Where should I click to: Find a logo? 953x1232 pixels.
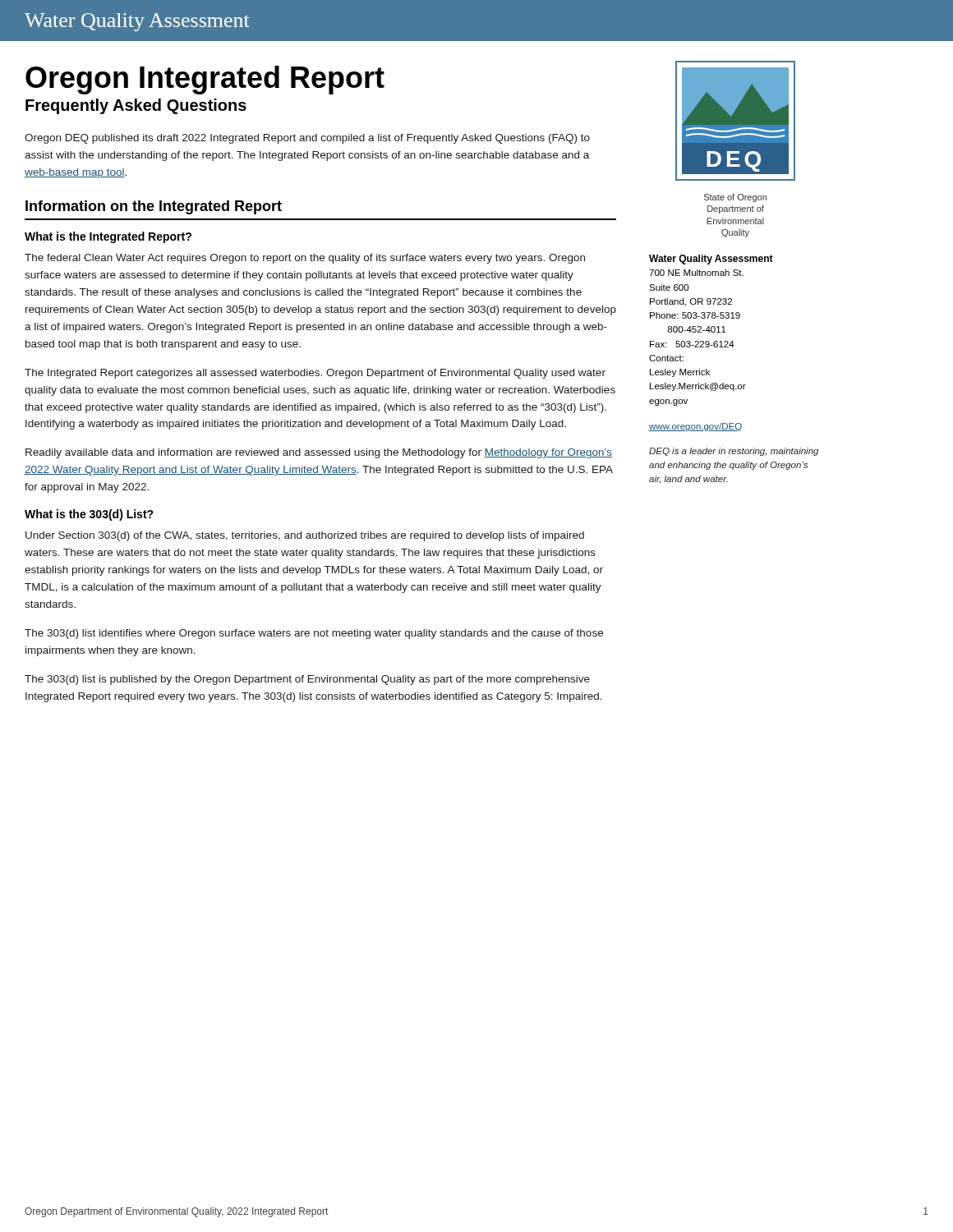point(735,150)
